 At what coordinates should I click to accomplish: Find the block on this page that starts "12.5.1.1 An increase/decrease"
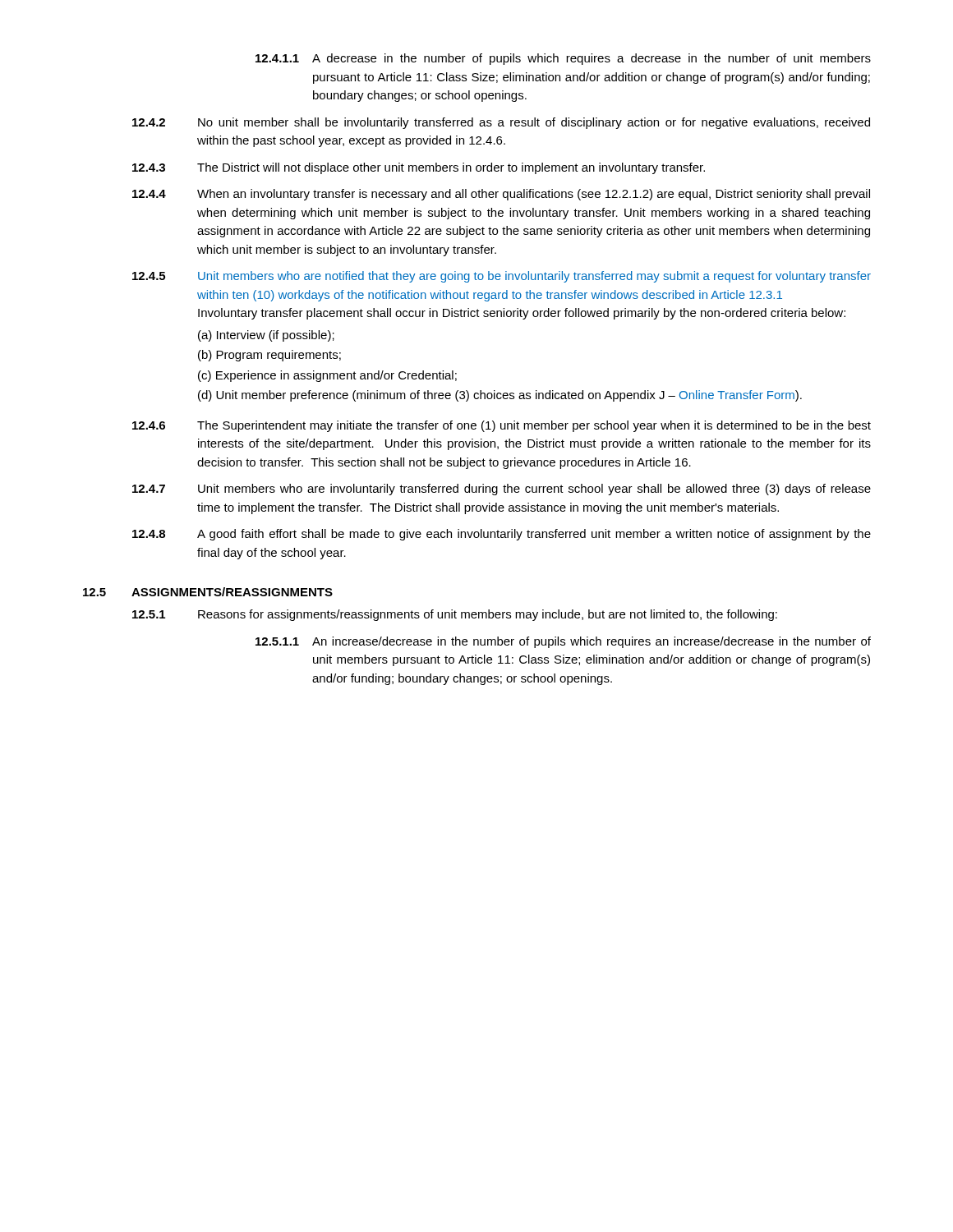[x=563, y=660]
